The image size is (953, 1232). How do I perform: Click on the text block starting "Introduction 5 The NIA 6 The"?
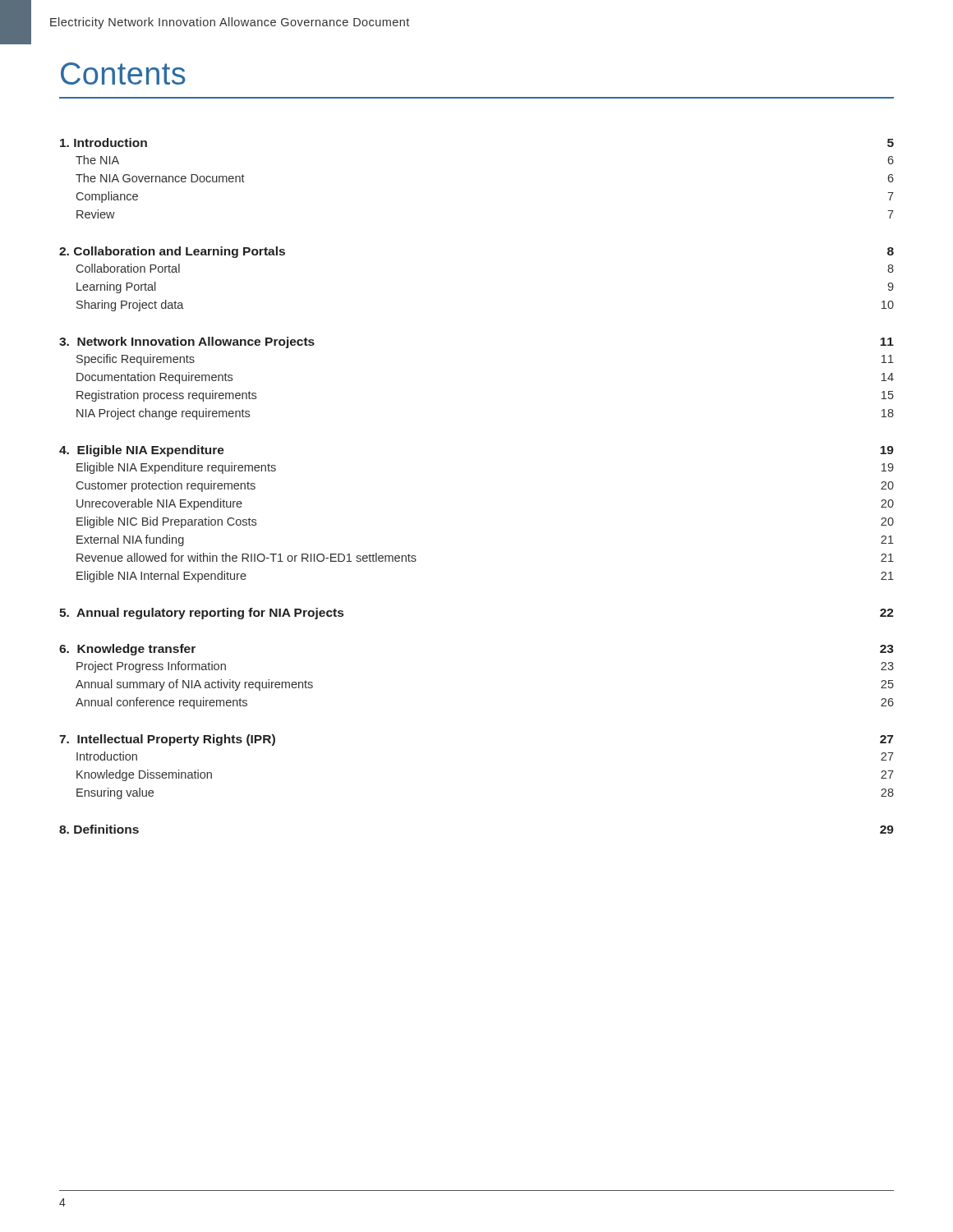click(x=105, y=142)
